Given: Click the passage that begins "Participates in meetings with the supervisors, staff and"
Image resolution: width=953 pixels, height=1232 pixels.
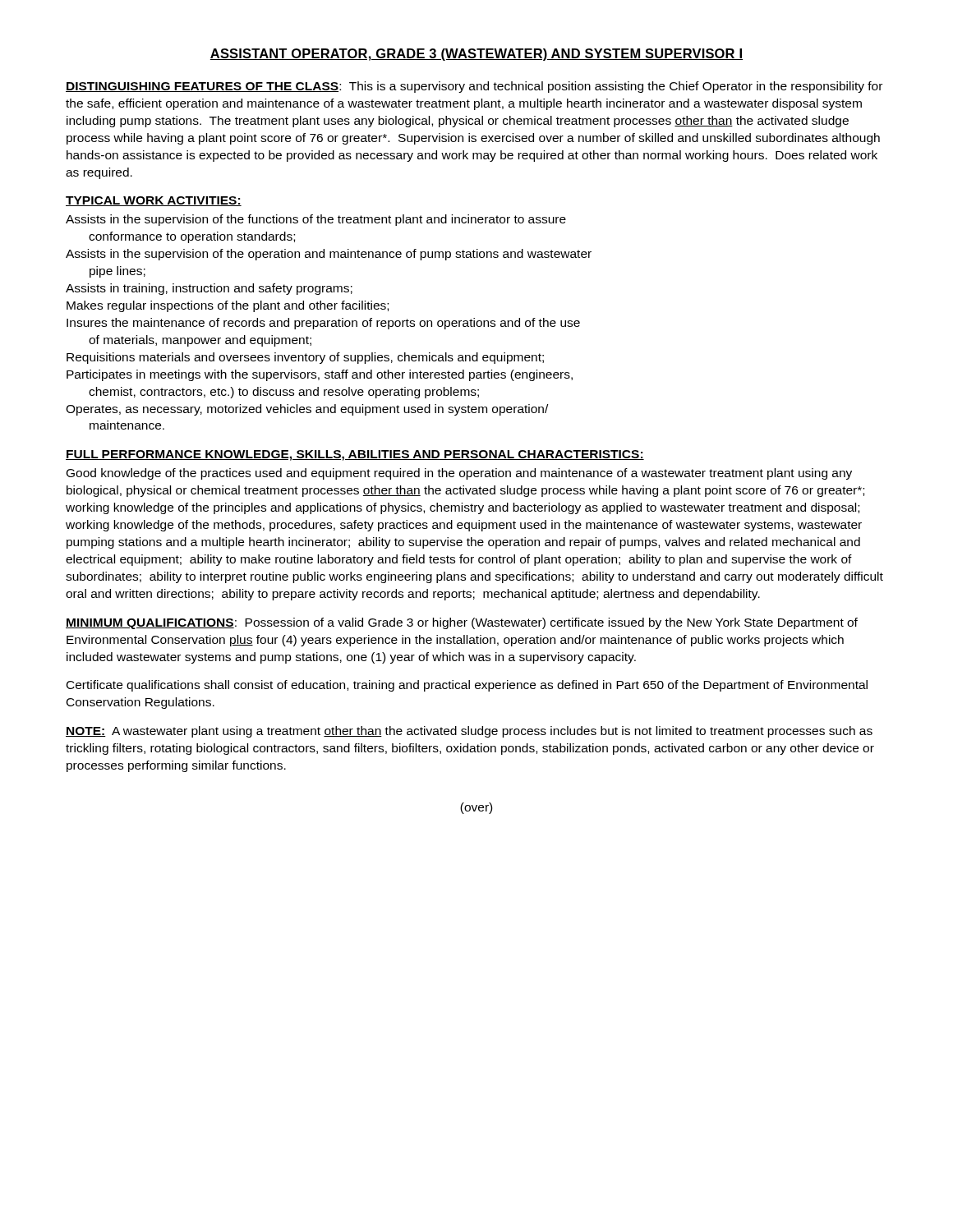Looking at the screenshot, I should (476, 384).
